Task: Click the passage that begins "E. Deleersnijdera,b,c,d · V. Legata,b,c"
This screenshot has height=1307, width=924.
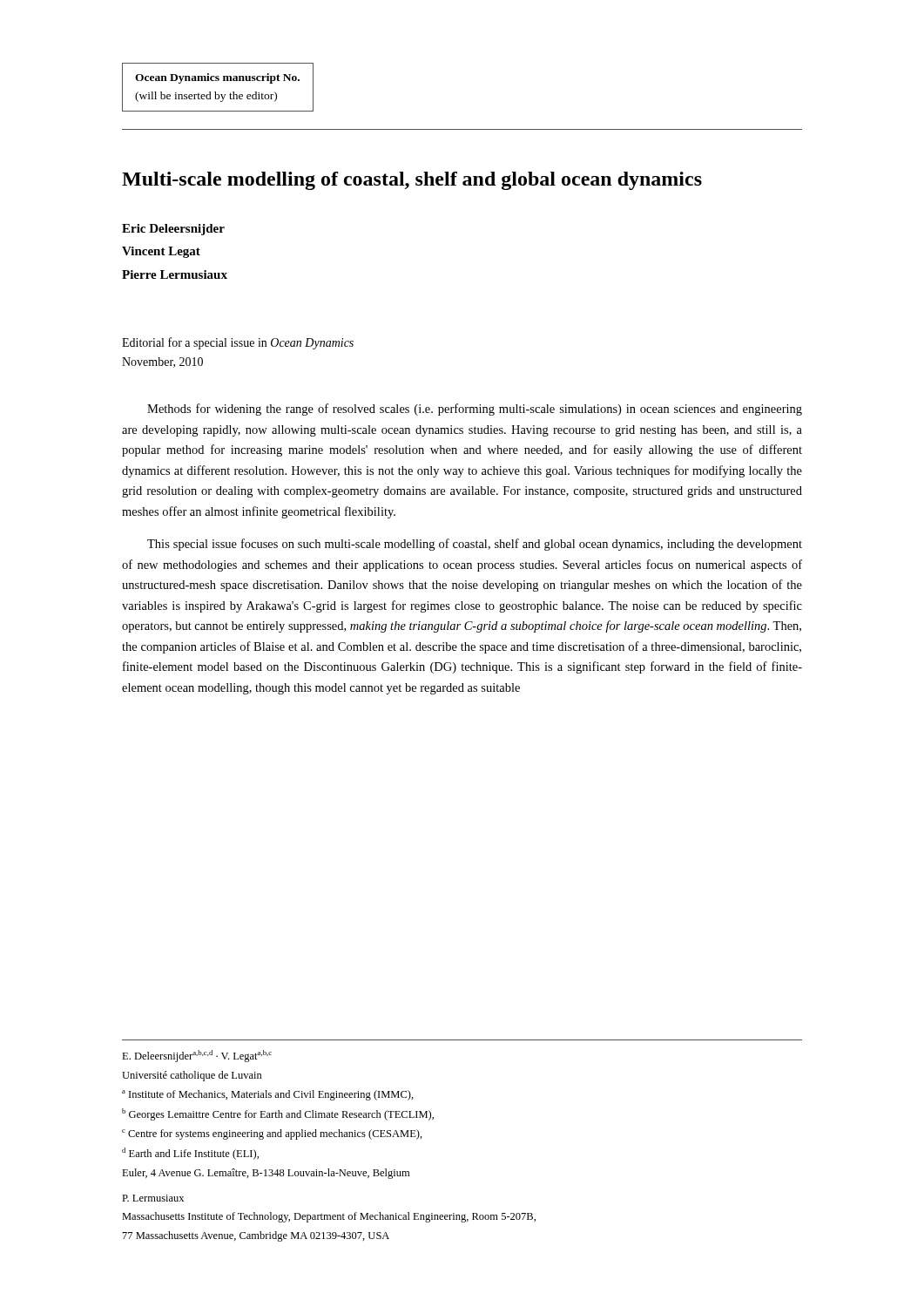Action: (x=197, y=1056)
